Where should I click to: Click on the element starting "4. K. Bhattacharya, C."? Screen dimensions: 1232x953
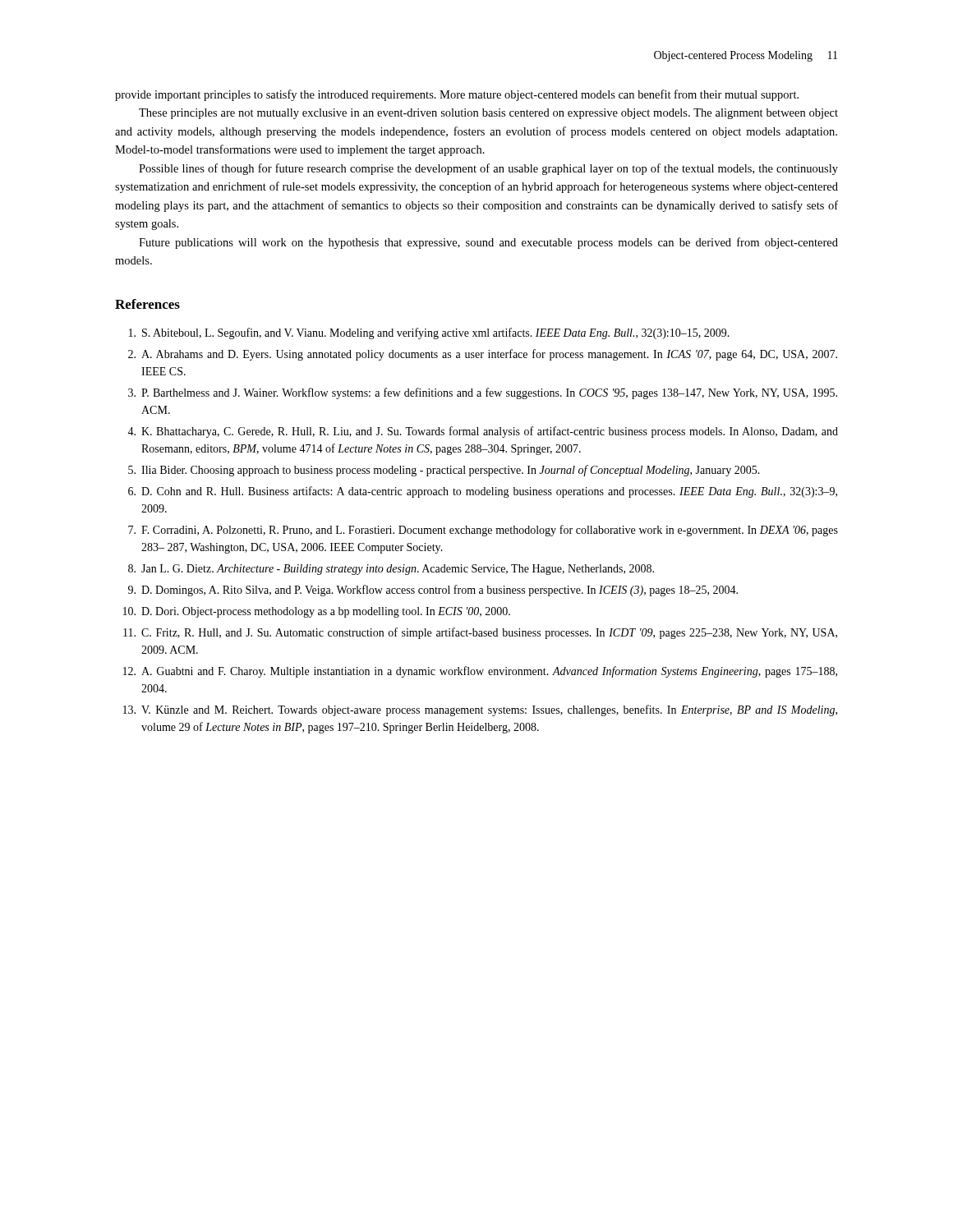[476, 440]
